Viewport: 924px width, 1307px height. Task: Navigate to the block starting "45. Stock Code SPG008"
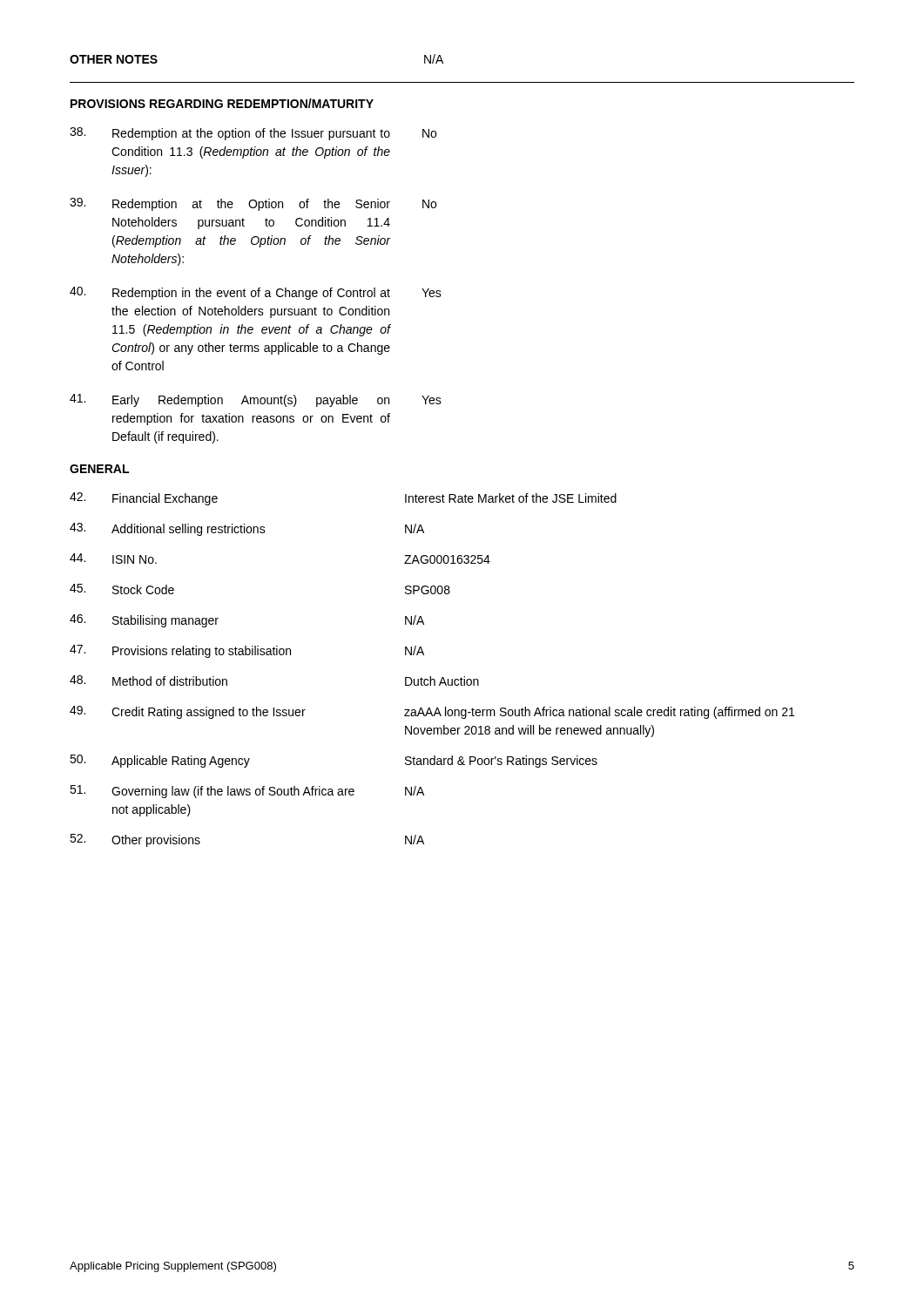click(x=140, y=589)
